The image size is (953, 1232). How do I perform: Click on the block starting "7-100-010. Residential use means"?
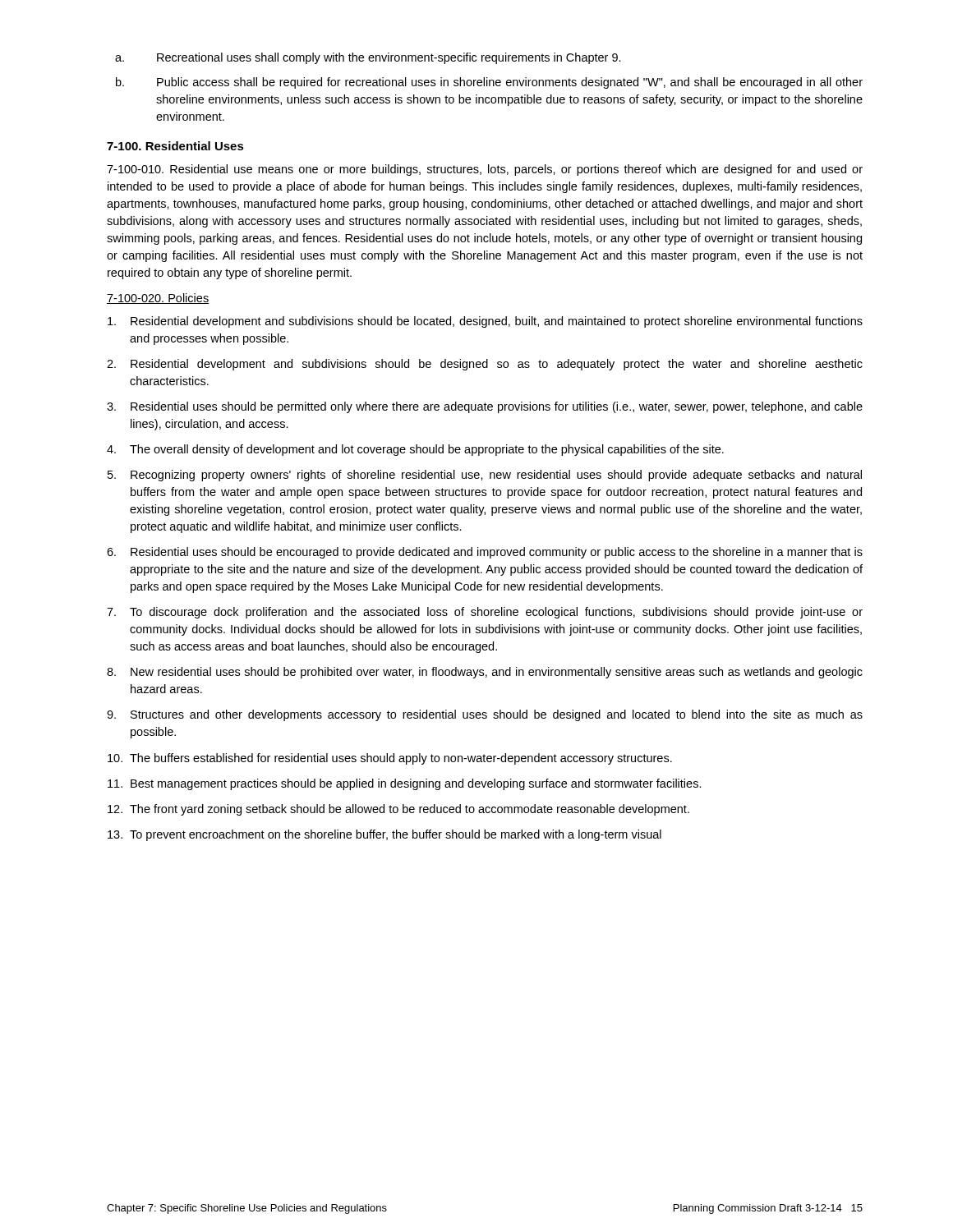click(x=485, y=221)
